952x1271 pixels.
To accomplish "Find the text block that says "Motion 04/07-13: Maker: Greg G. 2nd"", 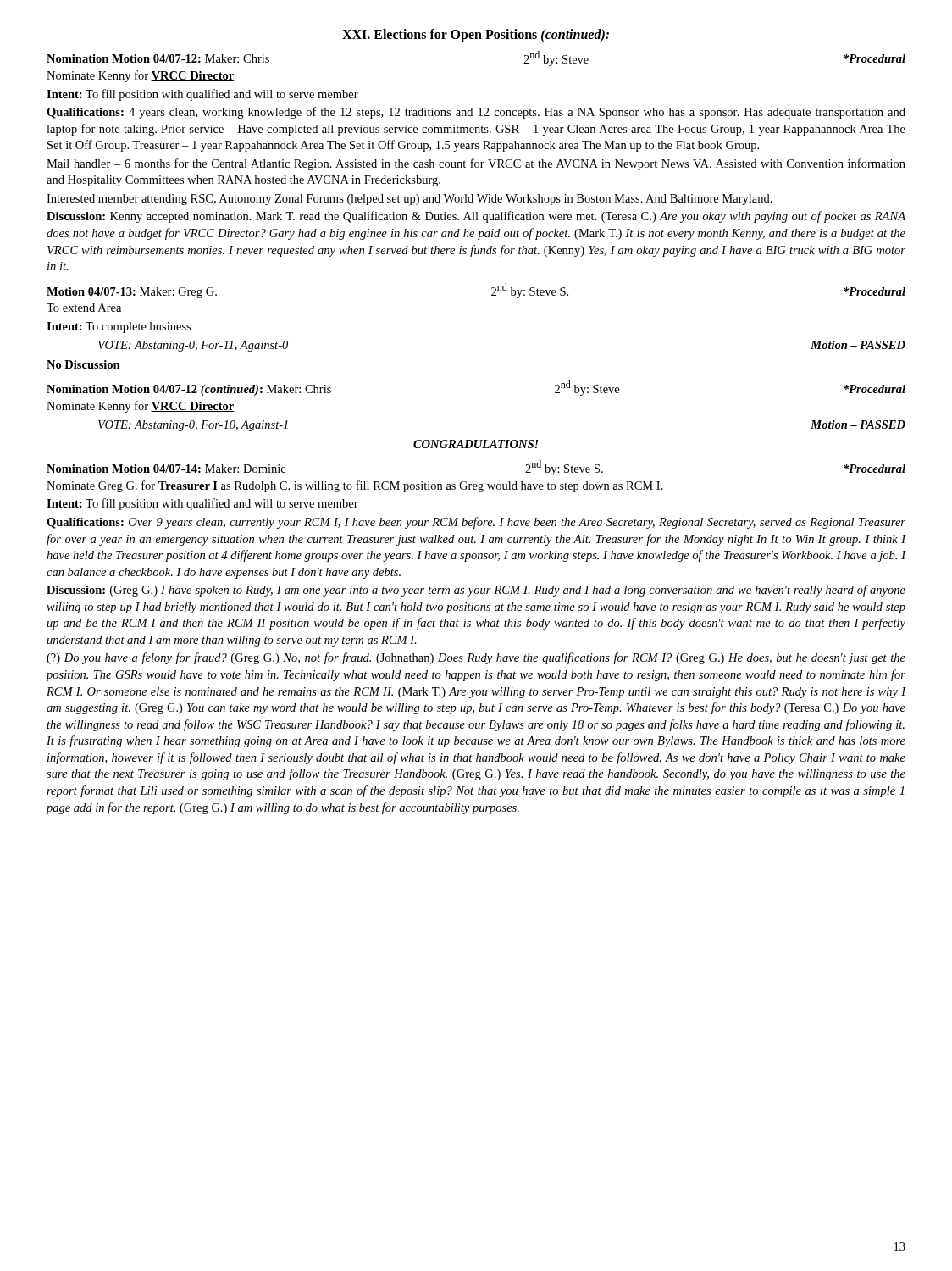I will click(129, 290).
